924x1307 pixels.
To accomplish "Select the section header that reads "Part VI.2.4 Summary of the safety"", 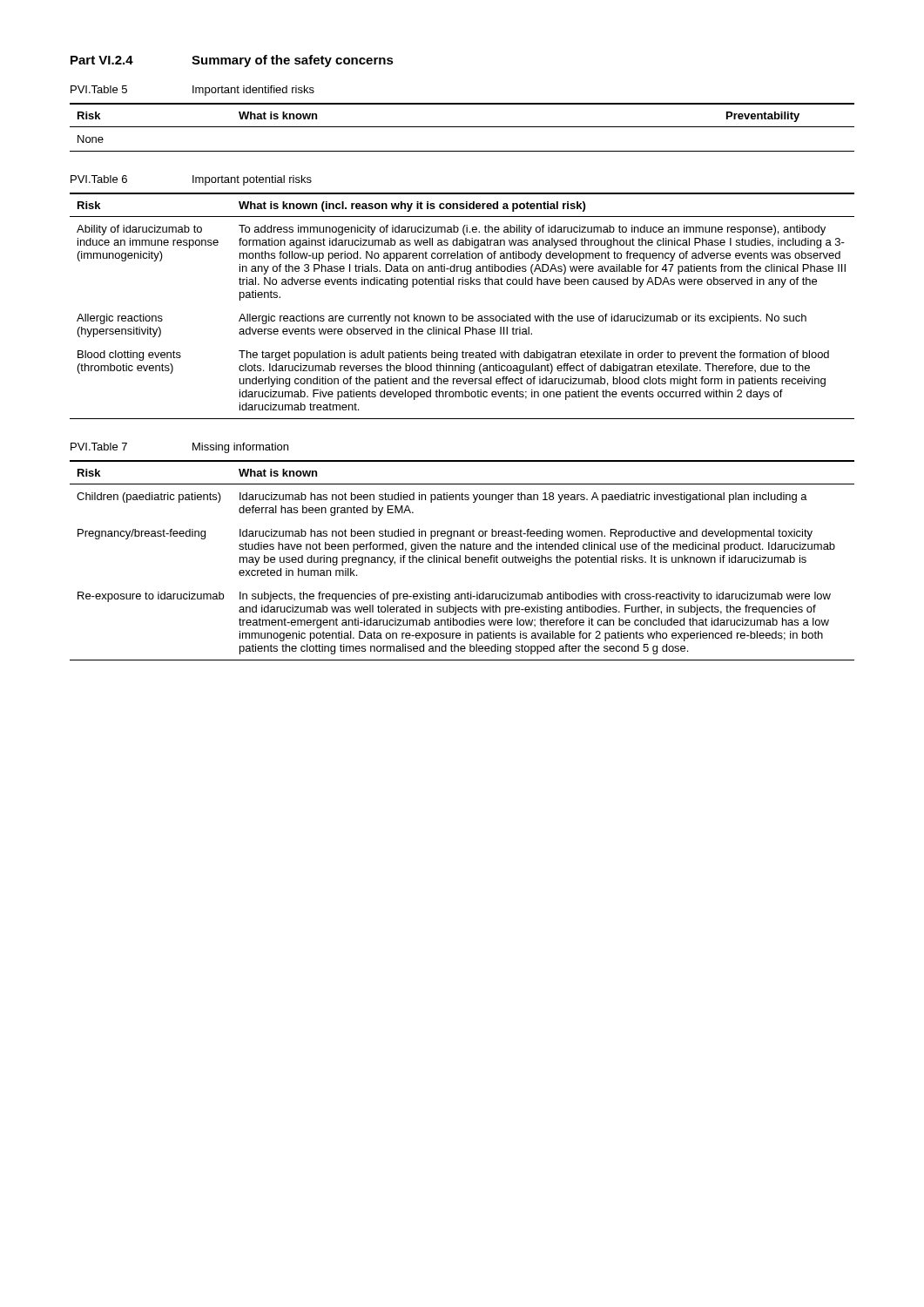I will tap(232, 60).
